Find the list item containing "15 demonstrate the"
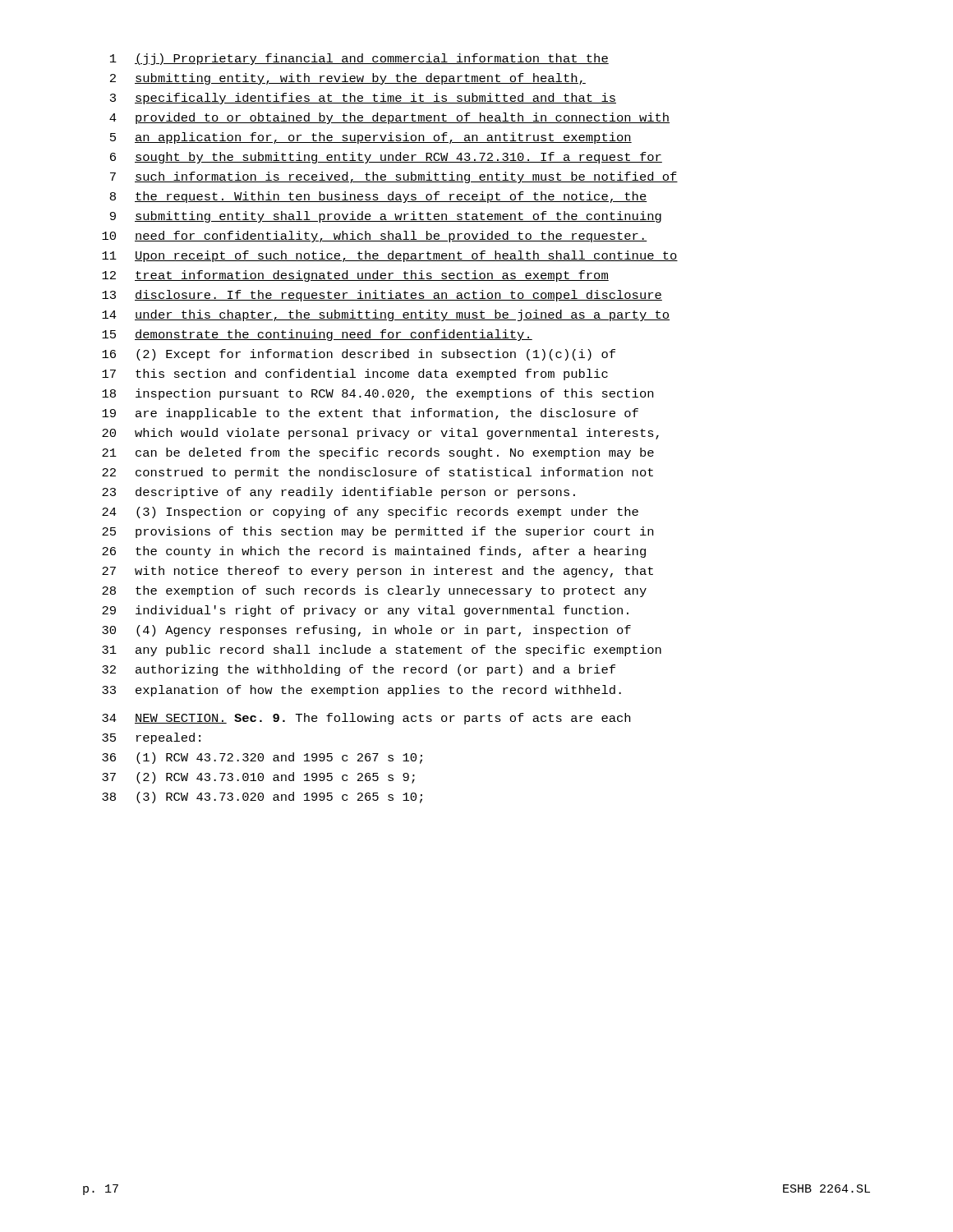953x1232 pixels. point(476,335)
